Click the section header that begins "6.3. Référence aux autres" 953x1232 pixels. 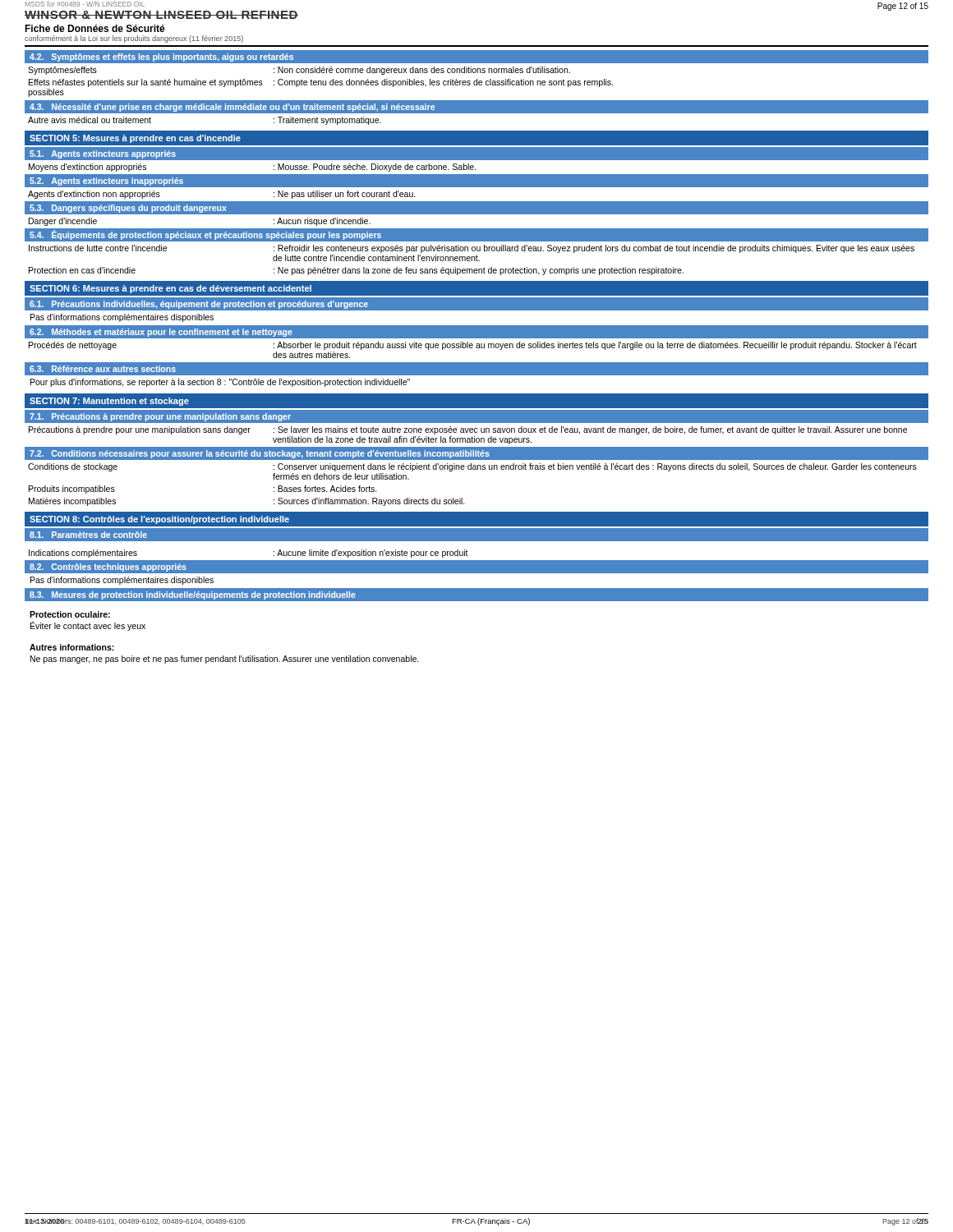103,368
